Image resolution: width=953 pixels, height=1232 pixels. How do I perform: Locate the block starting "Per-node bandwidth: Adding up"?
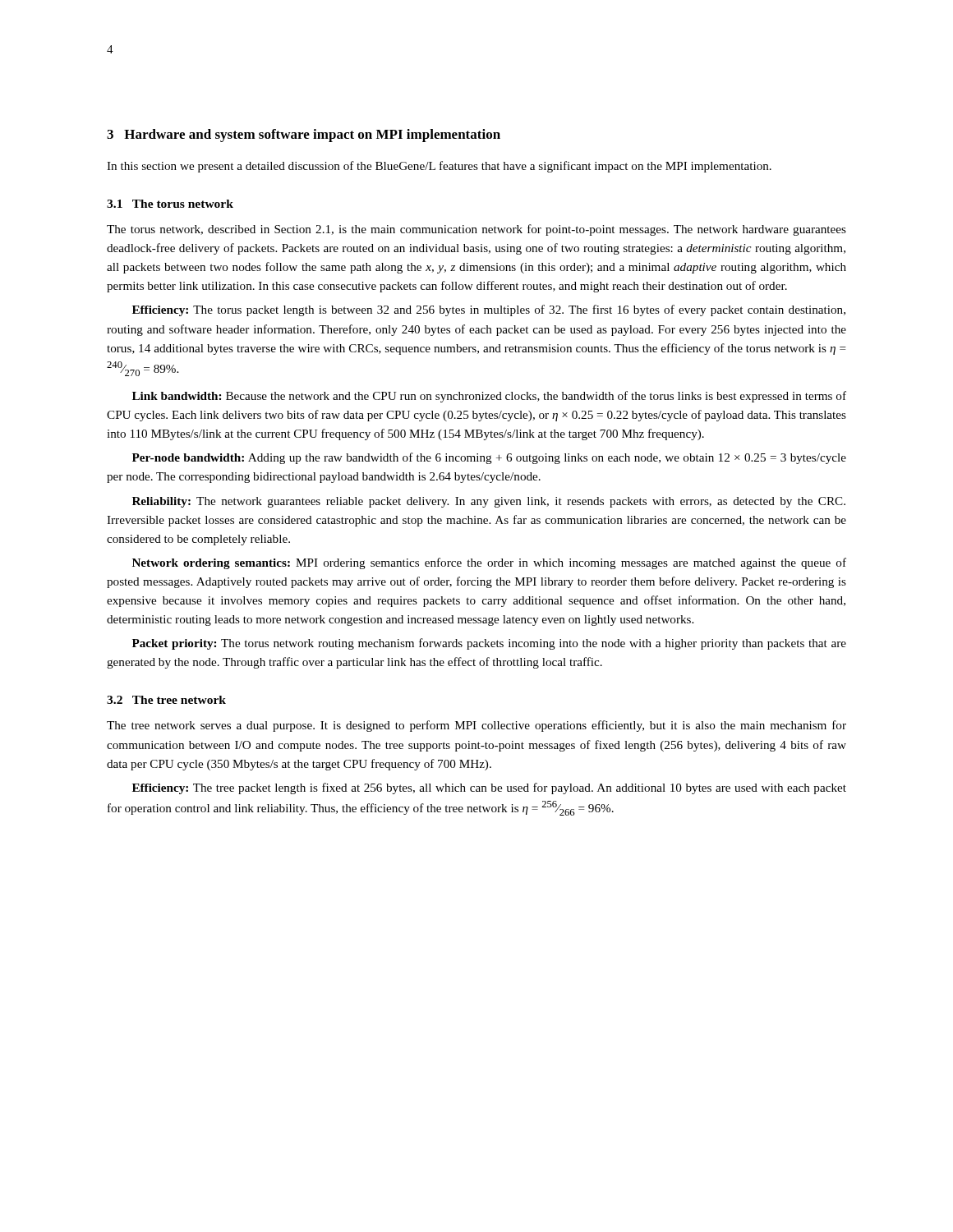coord(476,467)
